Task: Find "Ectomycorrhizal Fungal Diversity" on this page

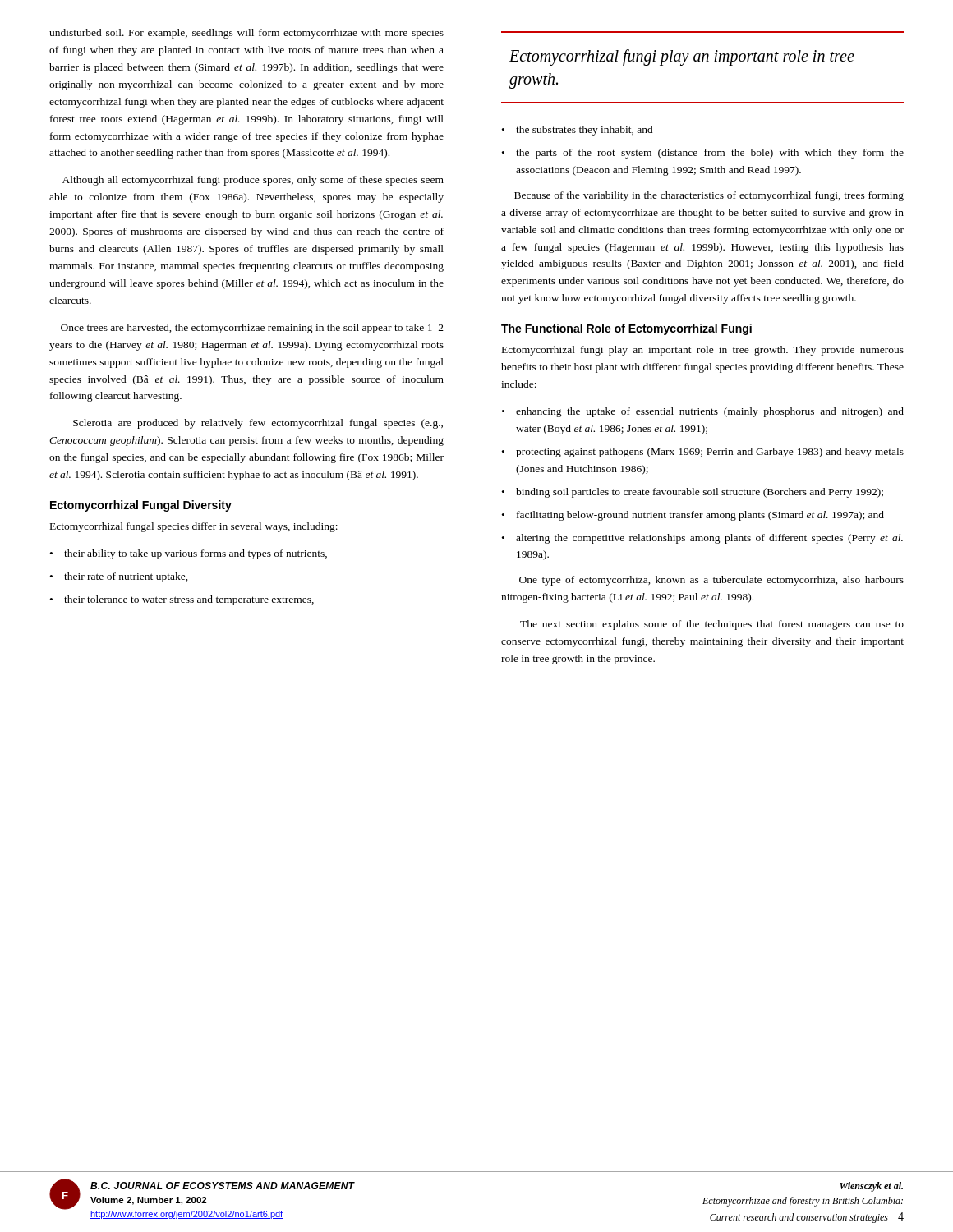Action: pyautogui.click(x=140, y=505)
